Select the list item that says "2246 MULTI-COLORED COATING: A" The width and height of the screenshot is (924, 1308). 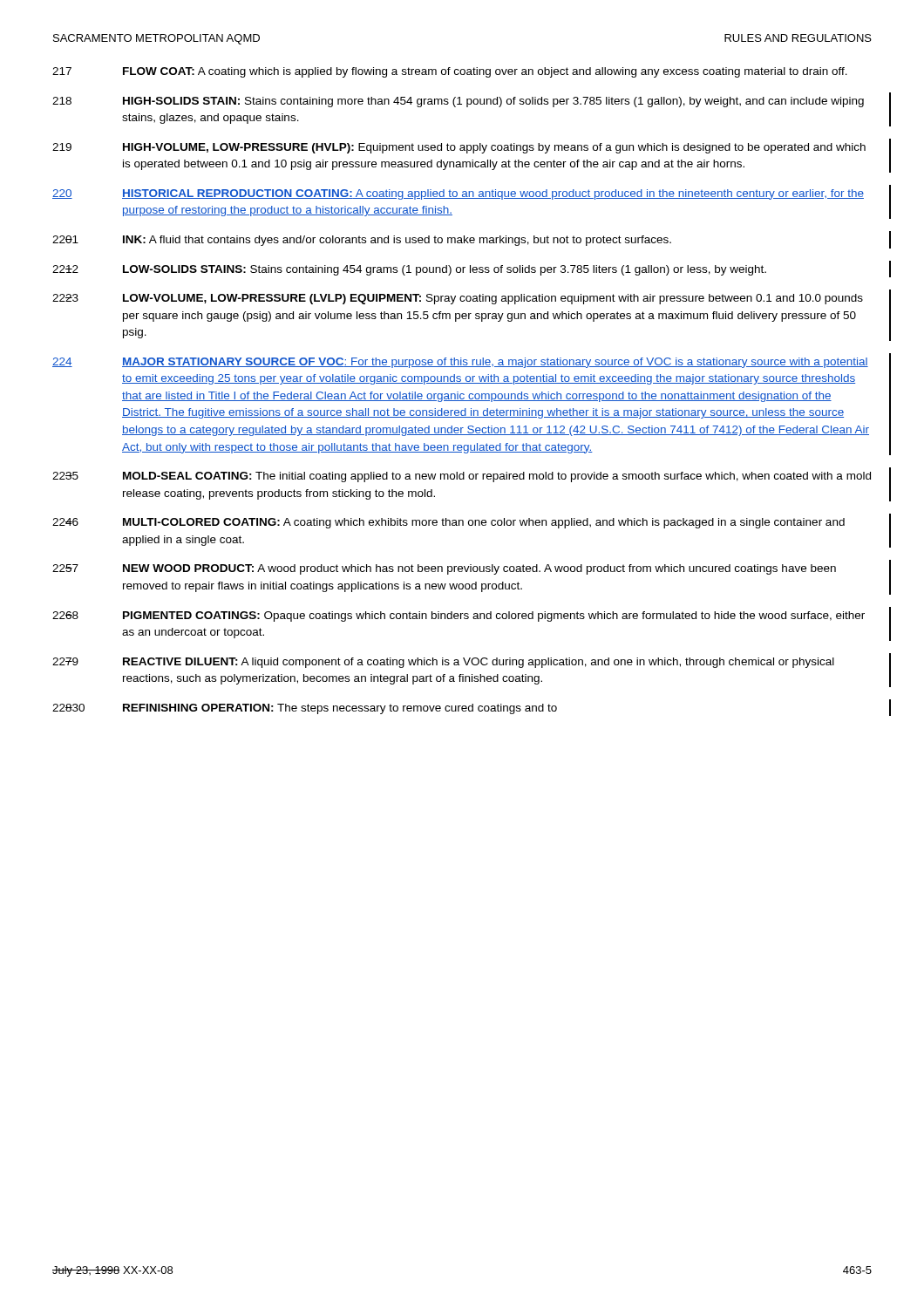pos(462,531)
